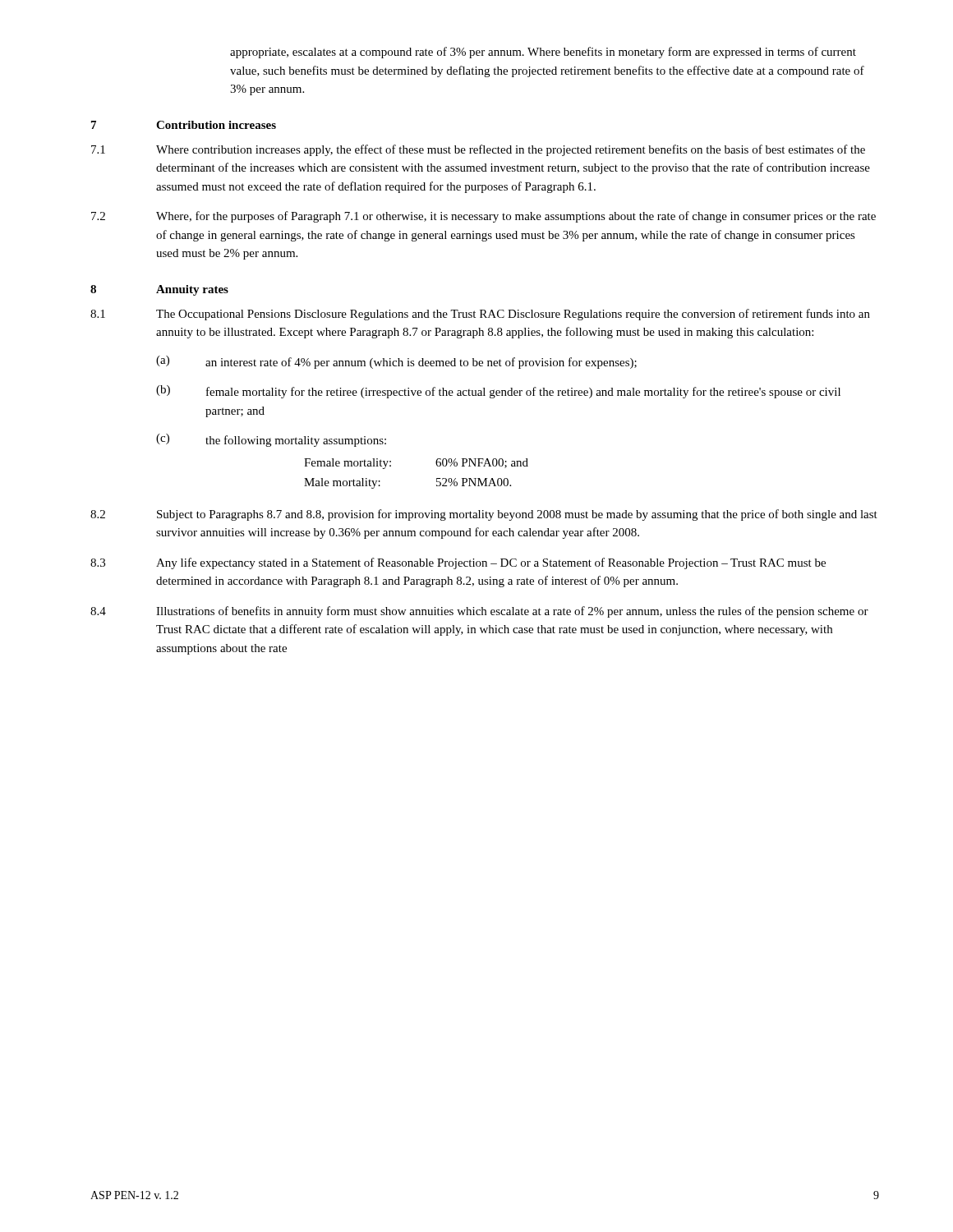The width and height of the screenshot is (953, 1232).
Task: Point to the block beginning "(a) an interest rate of"
Action: click(x=518, y=362)
